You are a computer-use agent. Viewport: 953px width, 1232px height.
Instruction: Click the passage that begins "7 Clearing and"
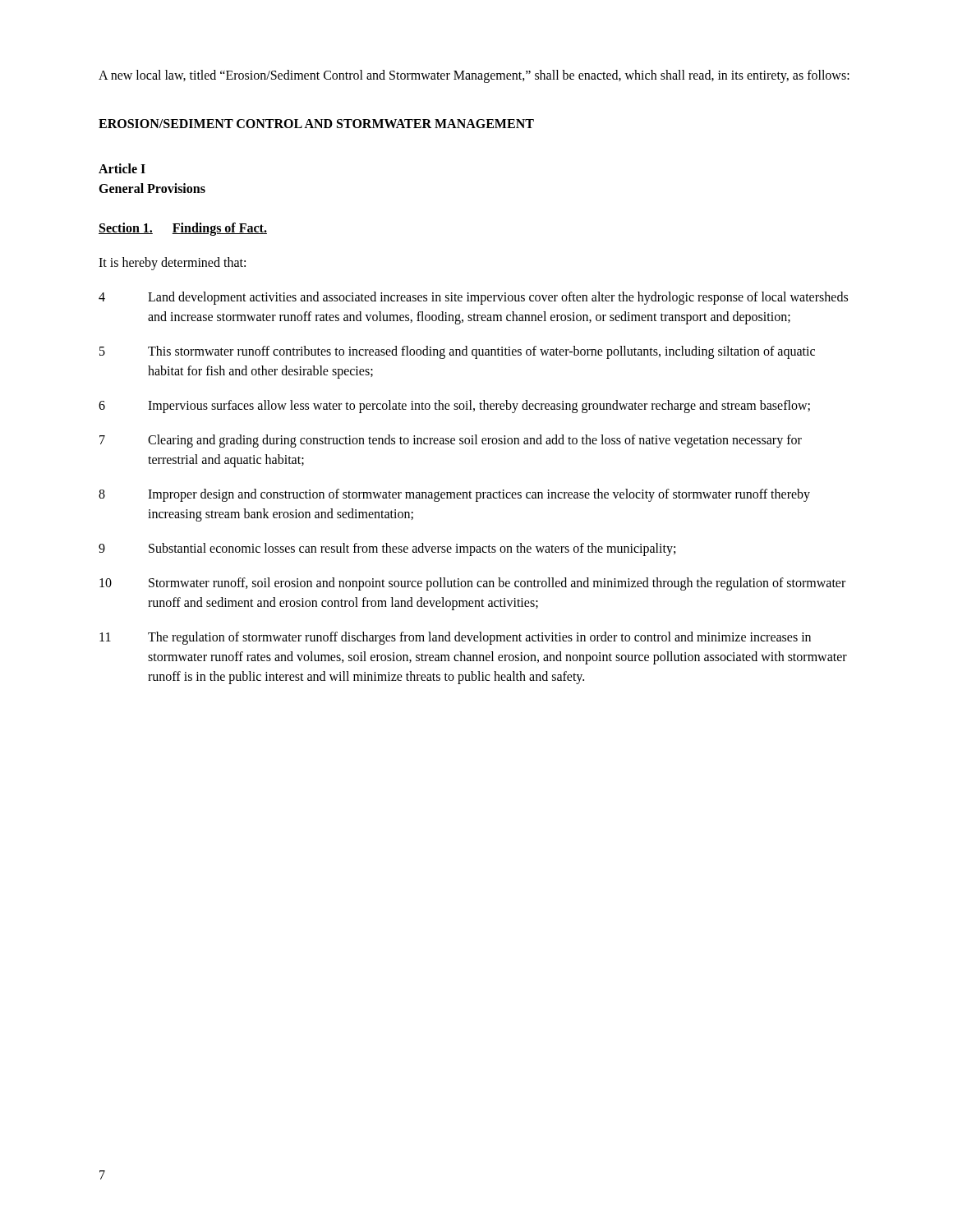point(476,450)
